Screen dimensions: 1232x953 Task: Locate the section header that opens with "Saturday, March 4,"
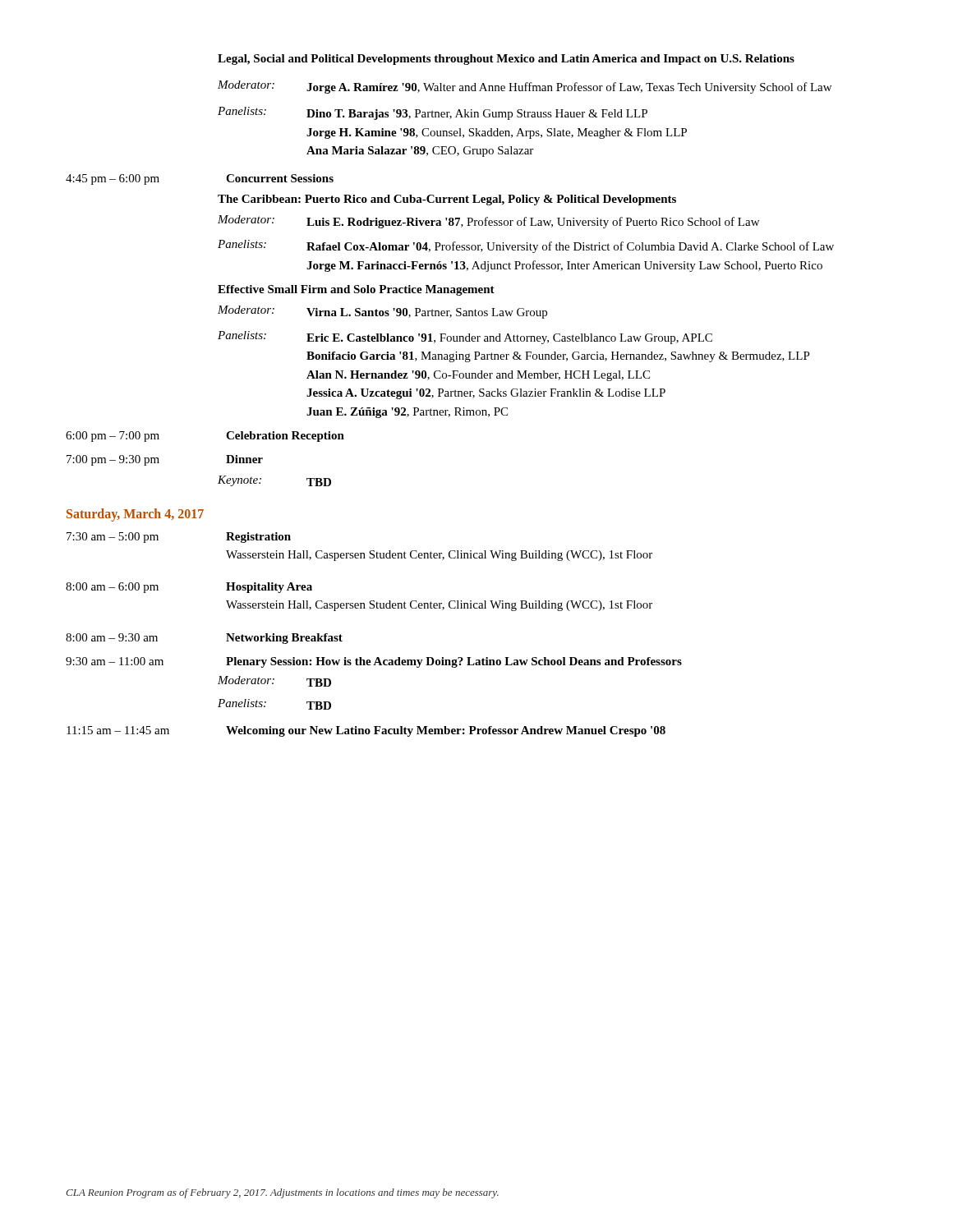135,513
